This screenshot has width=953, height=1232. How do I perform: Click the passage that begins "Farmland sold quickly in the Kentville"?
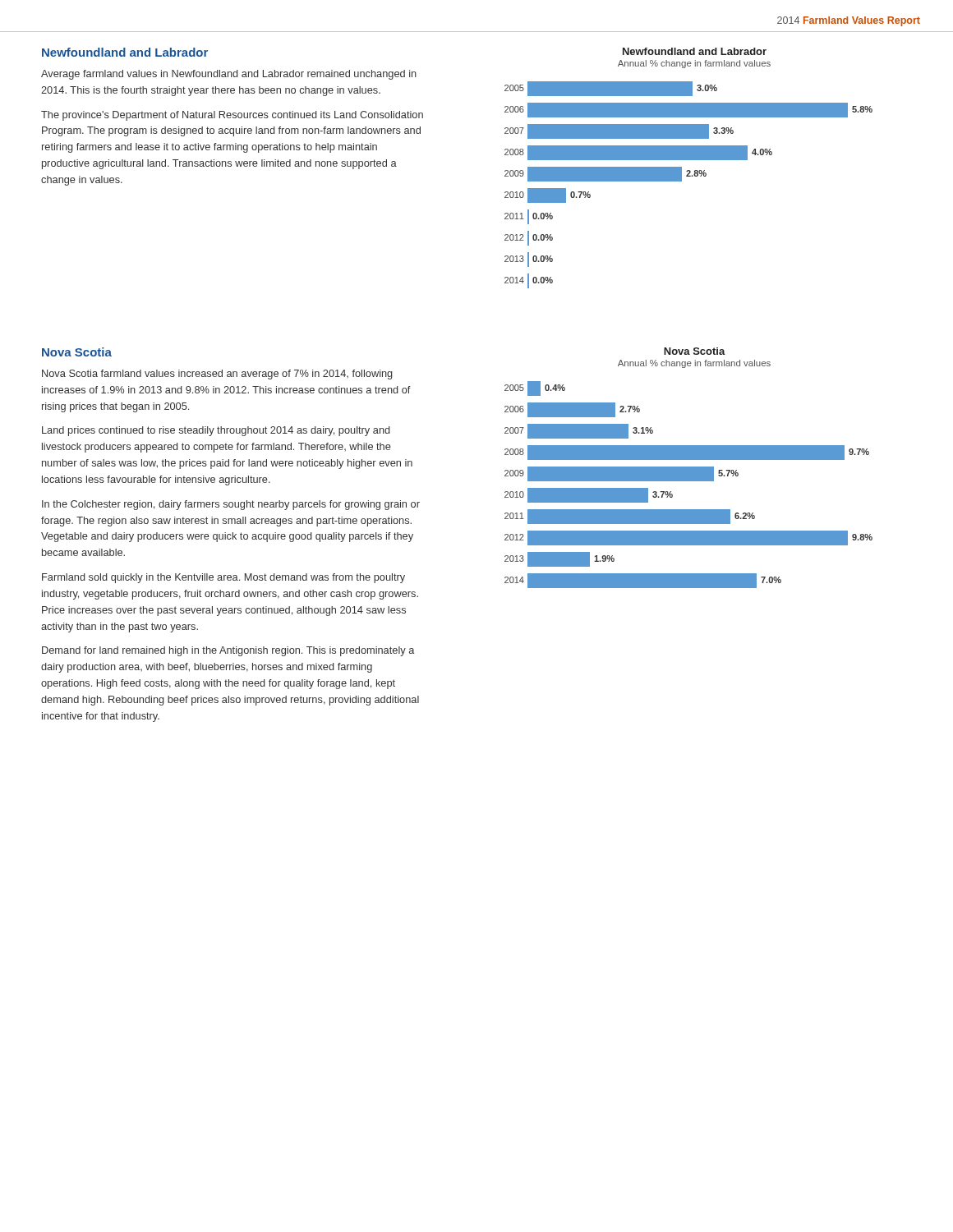(230, 602)
